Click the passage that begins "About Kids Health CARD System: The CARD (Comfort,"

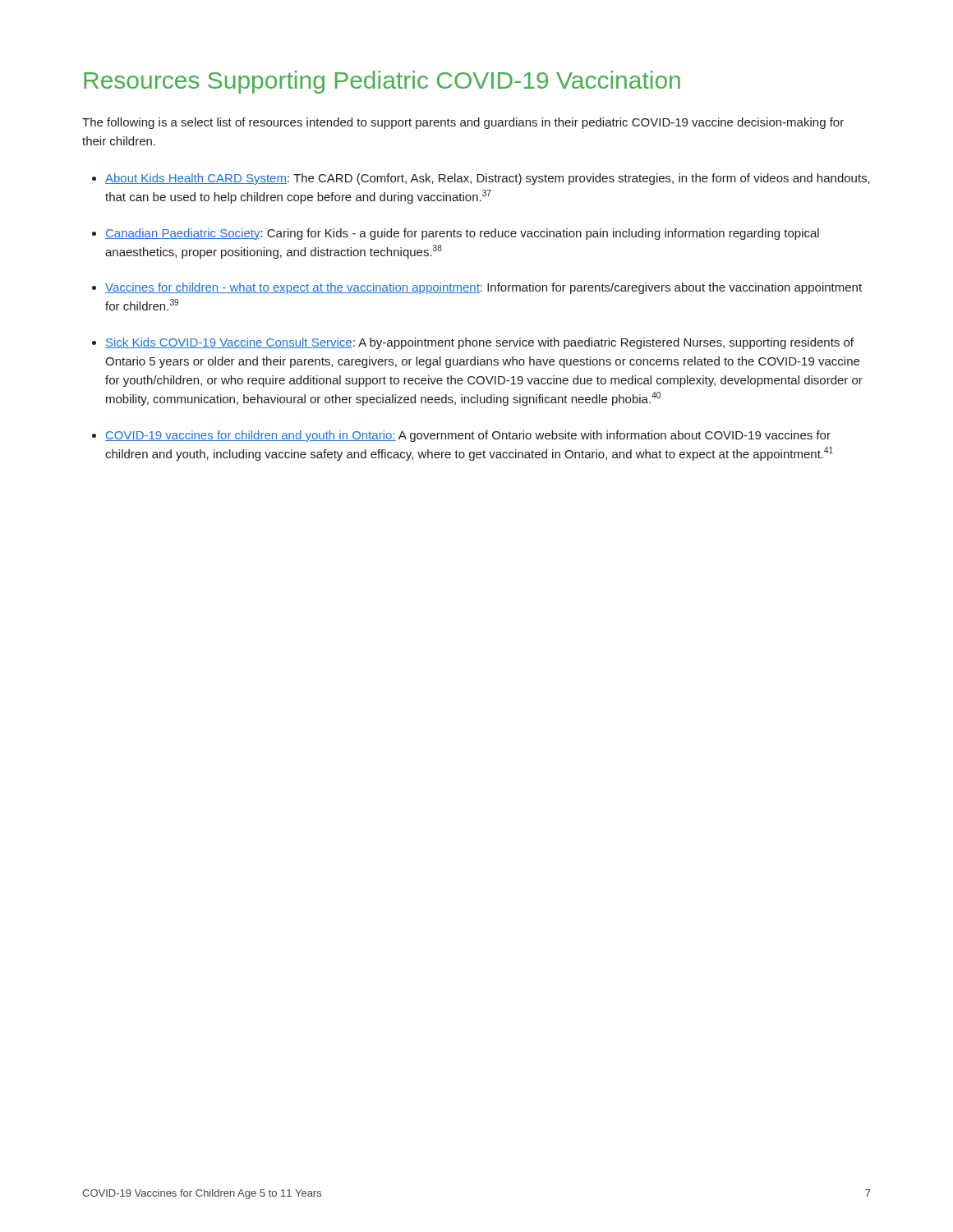488,187
